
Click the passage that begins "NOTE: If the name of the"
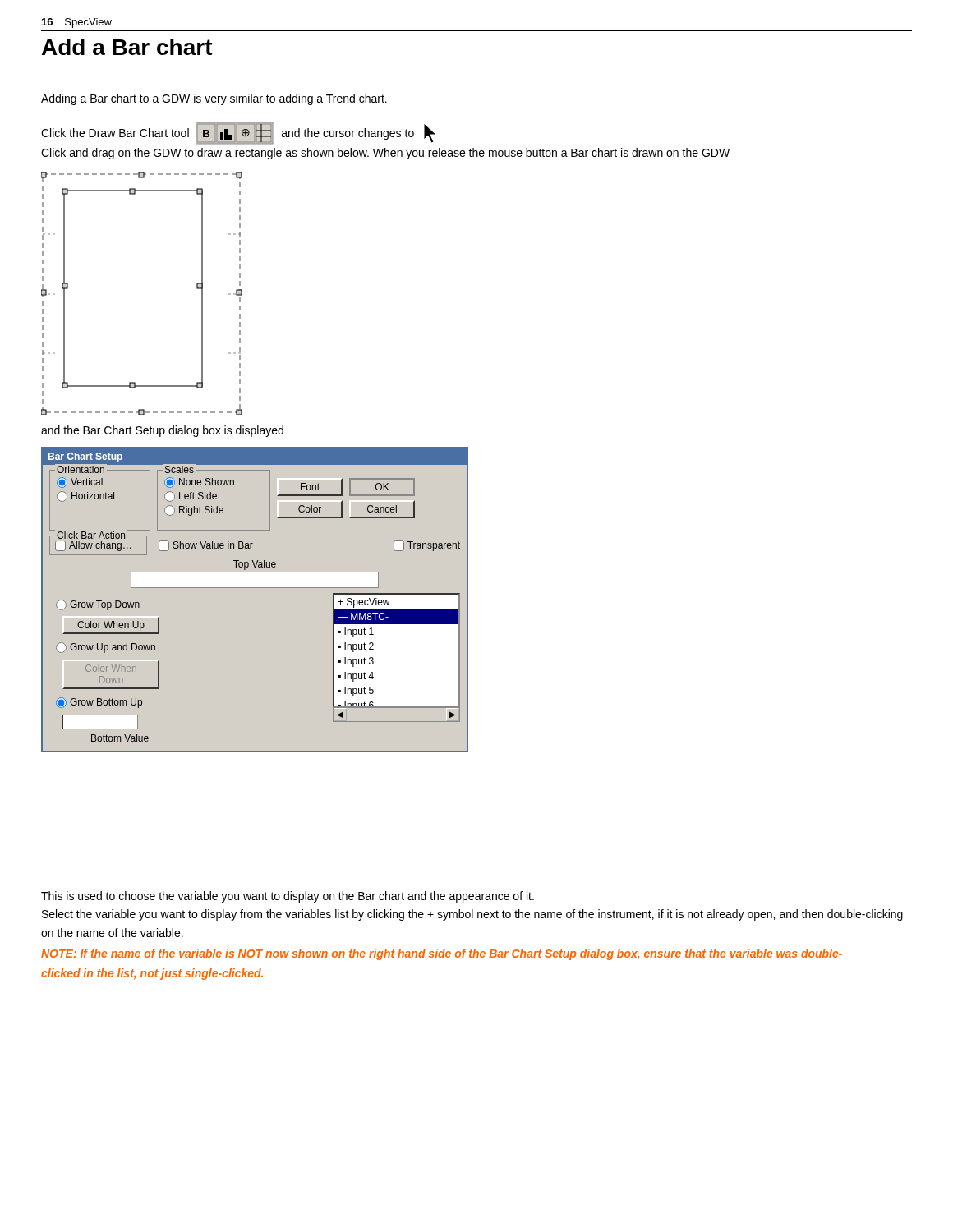pyautogui.click(x=442, y=963)
